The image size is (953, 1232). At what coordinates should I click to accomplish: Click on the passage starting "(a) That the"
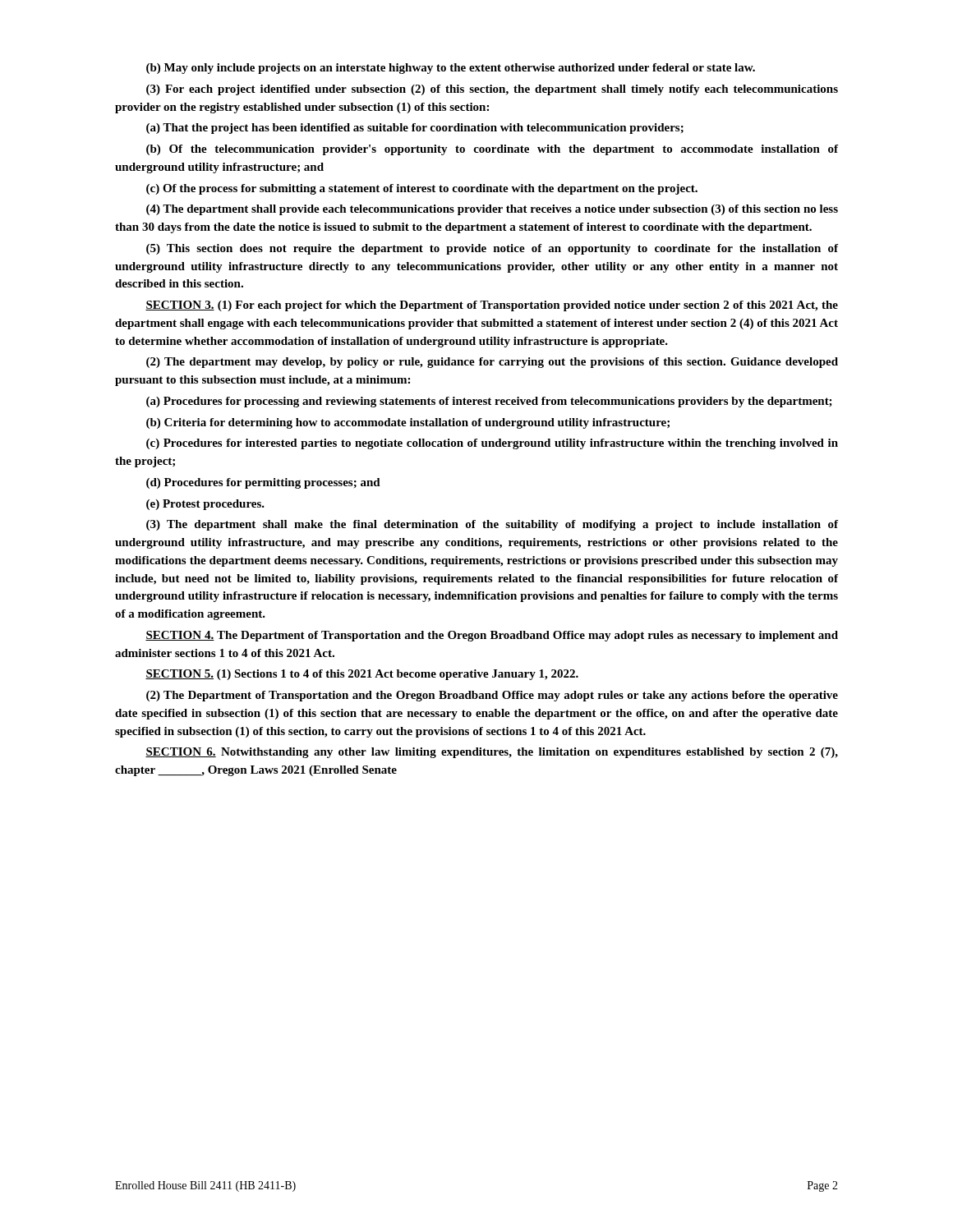(476, 128)
